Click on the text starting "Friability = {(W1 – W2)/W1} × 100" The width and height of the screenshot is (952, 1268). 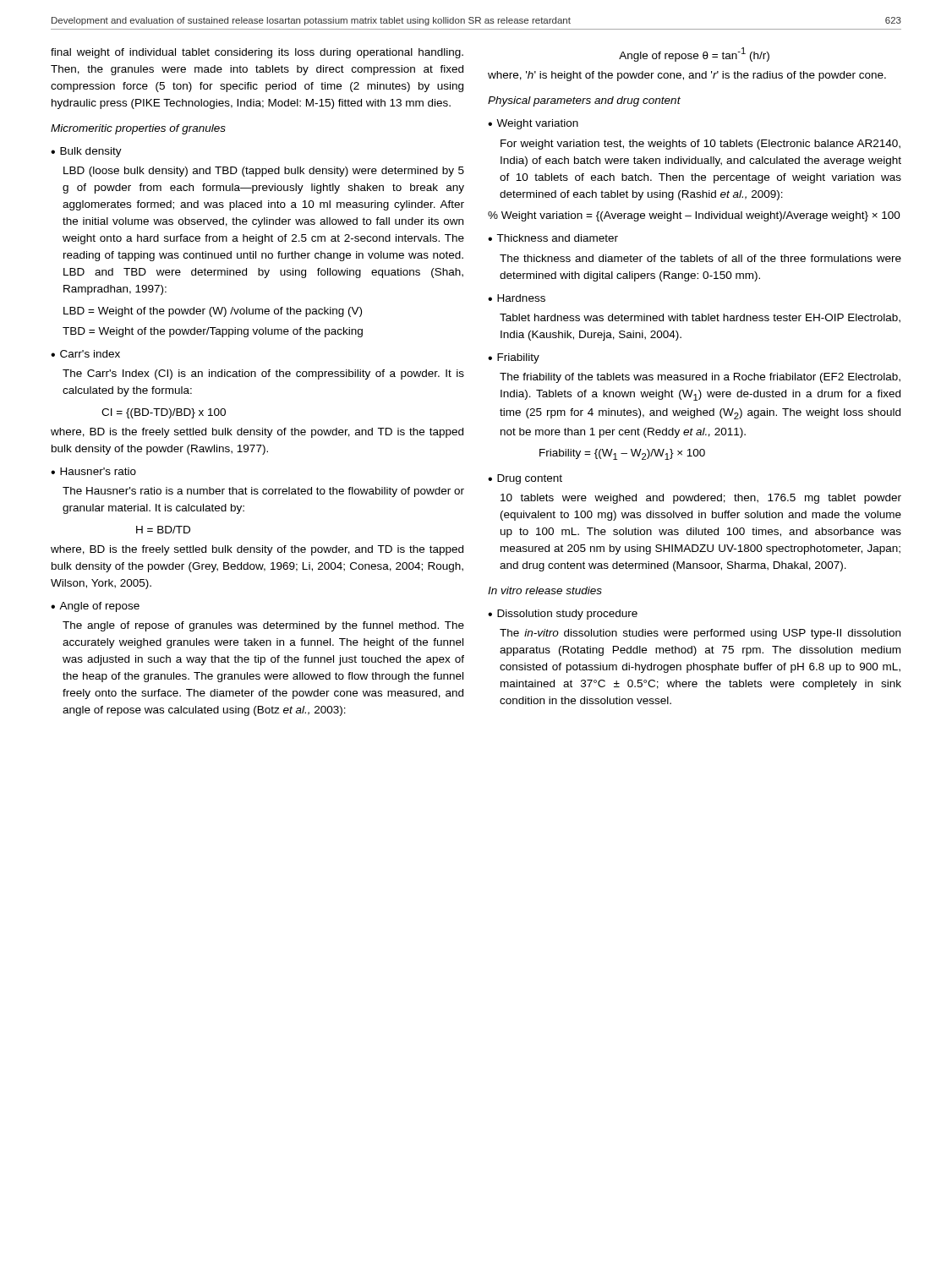coord(622,454)
